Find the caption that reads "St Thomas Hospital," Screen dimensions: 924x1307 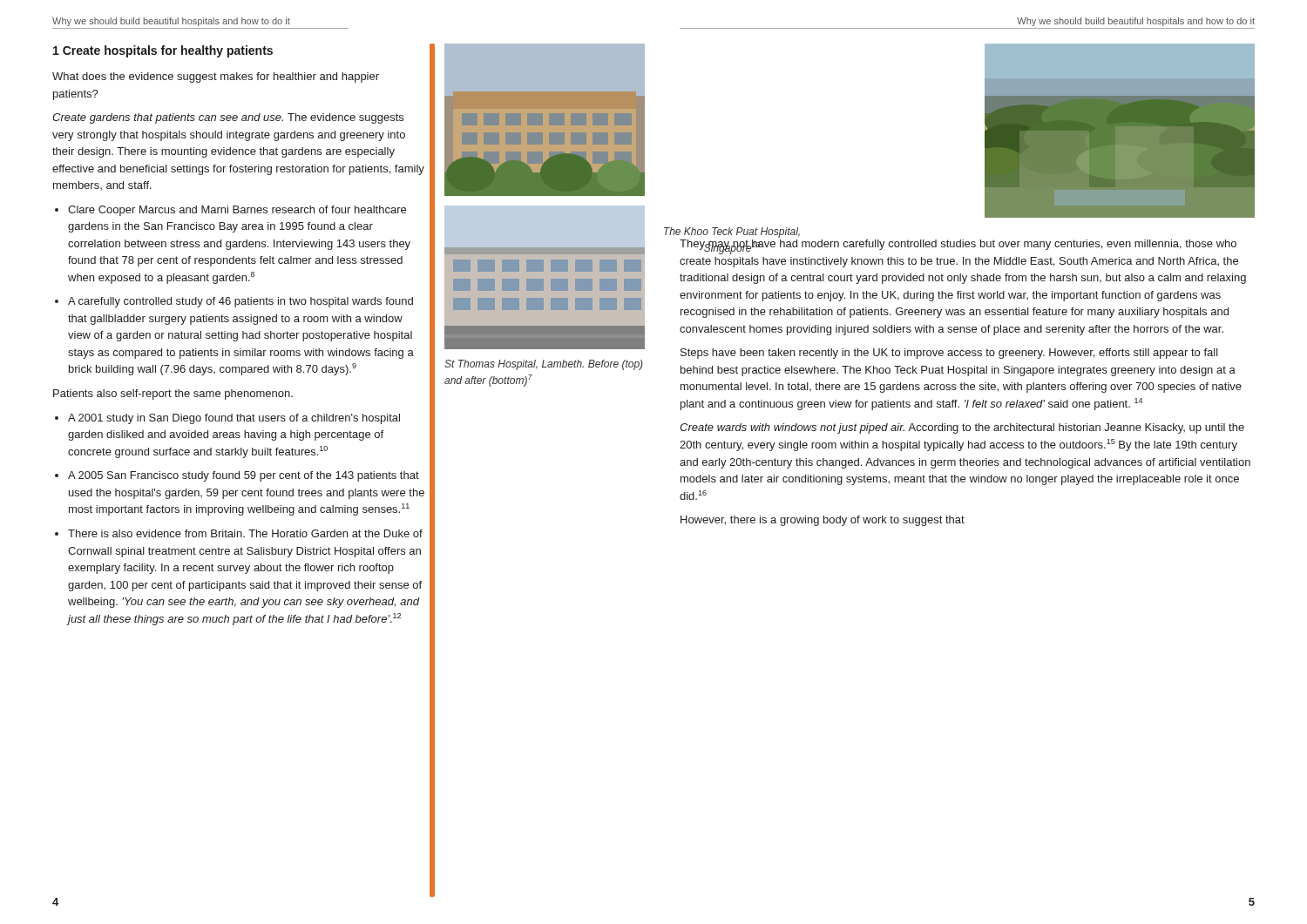click(544, 372)
